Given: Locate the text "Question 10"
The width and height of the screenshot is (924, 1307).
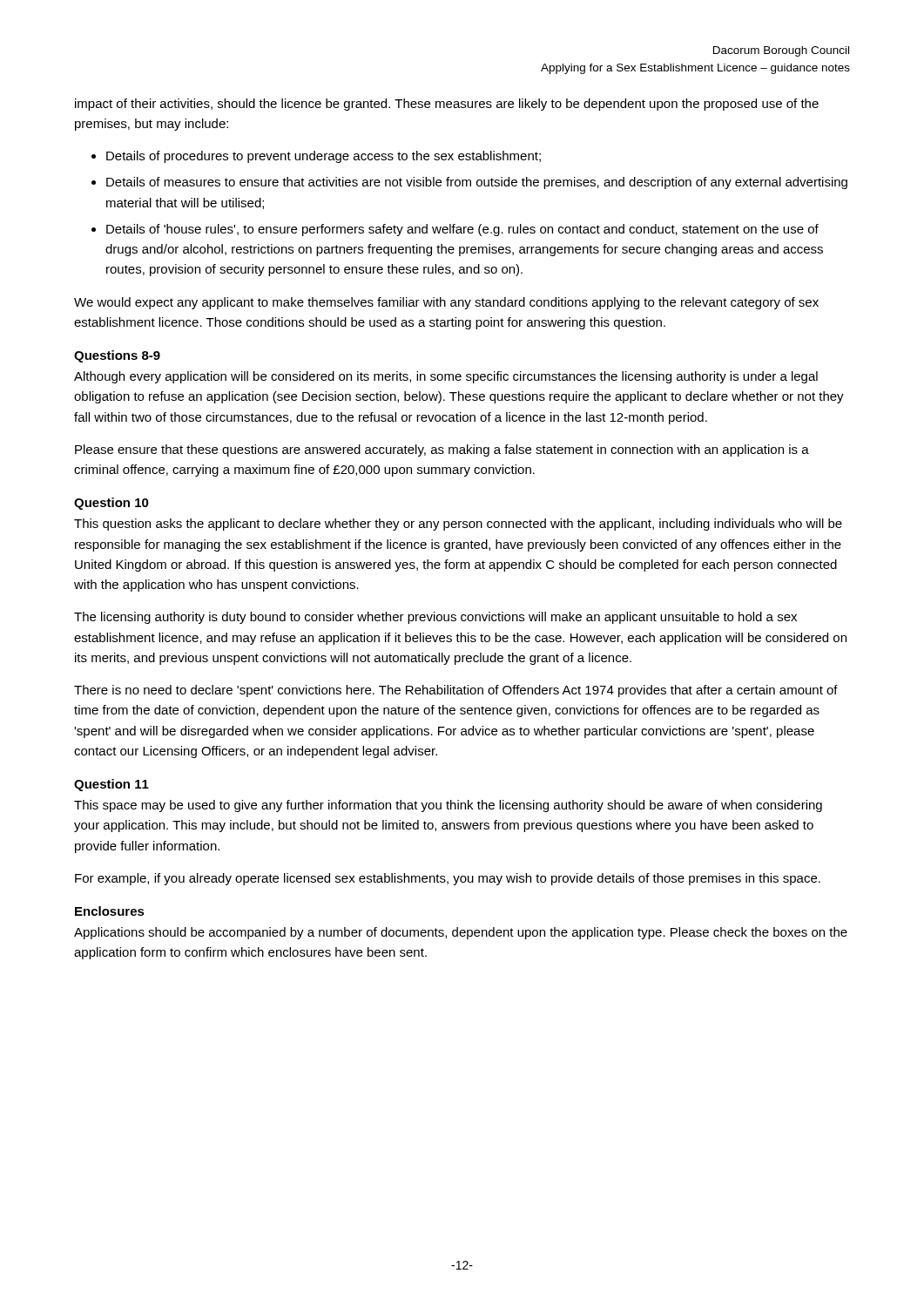Looking at the screenshot, I should point(111,503).
